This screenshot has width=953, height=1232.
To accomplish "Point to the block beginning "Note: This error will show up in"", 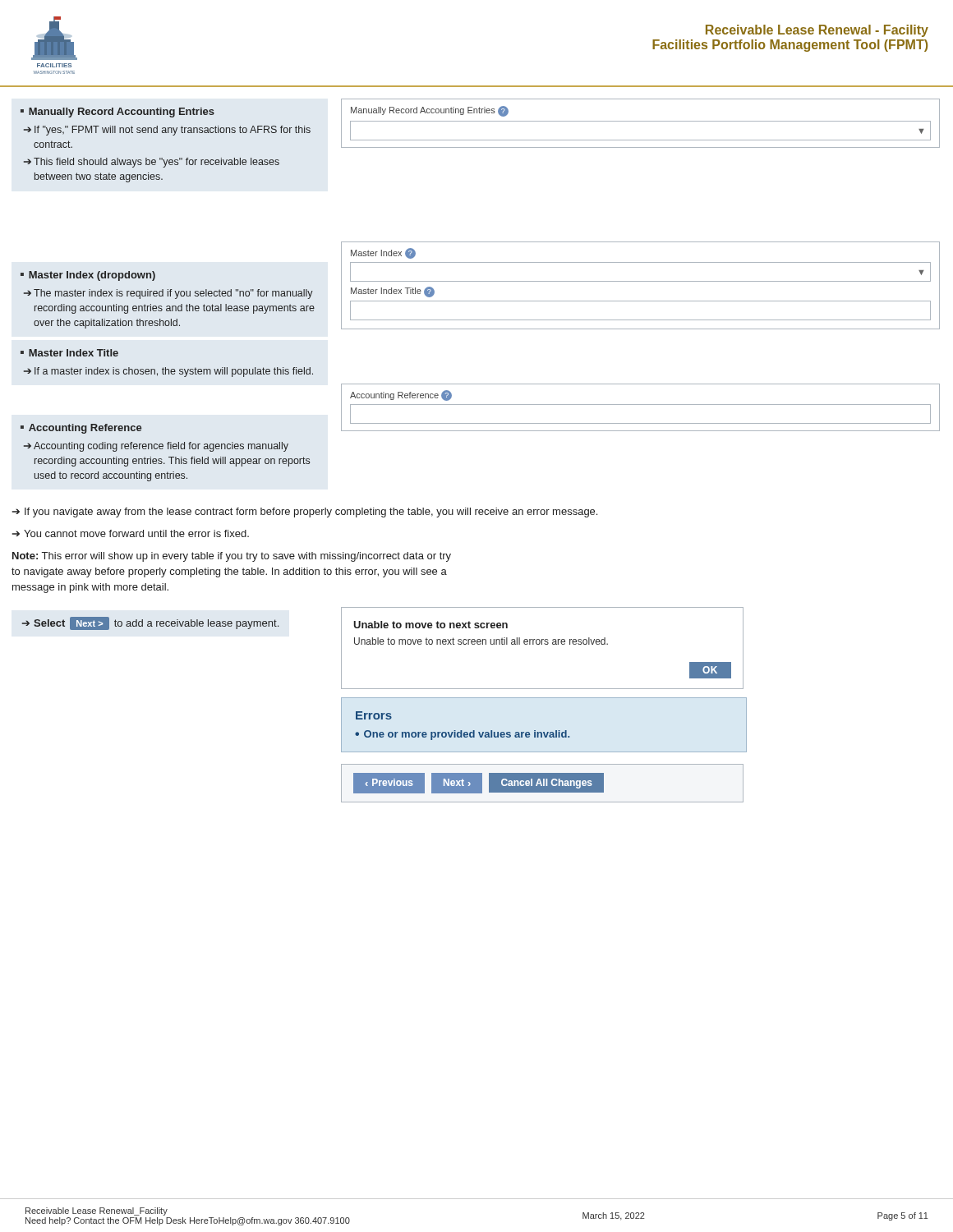I will pos(231,571).
